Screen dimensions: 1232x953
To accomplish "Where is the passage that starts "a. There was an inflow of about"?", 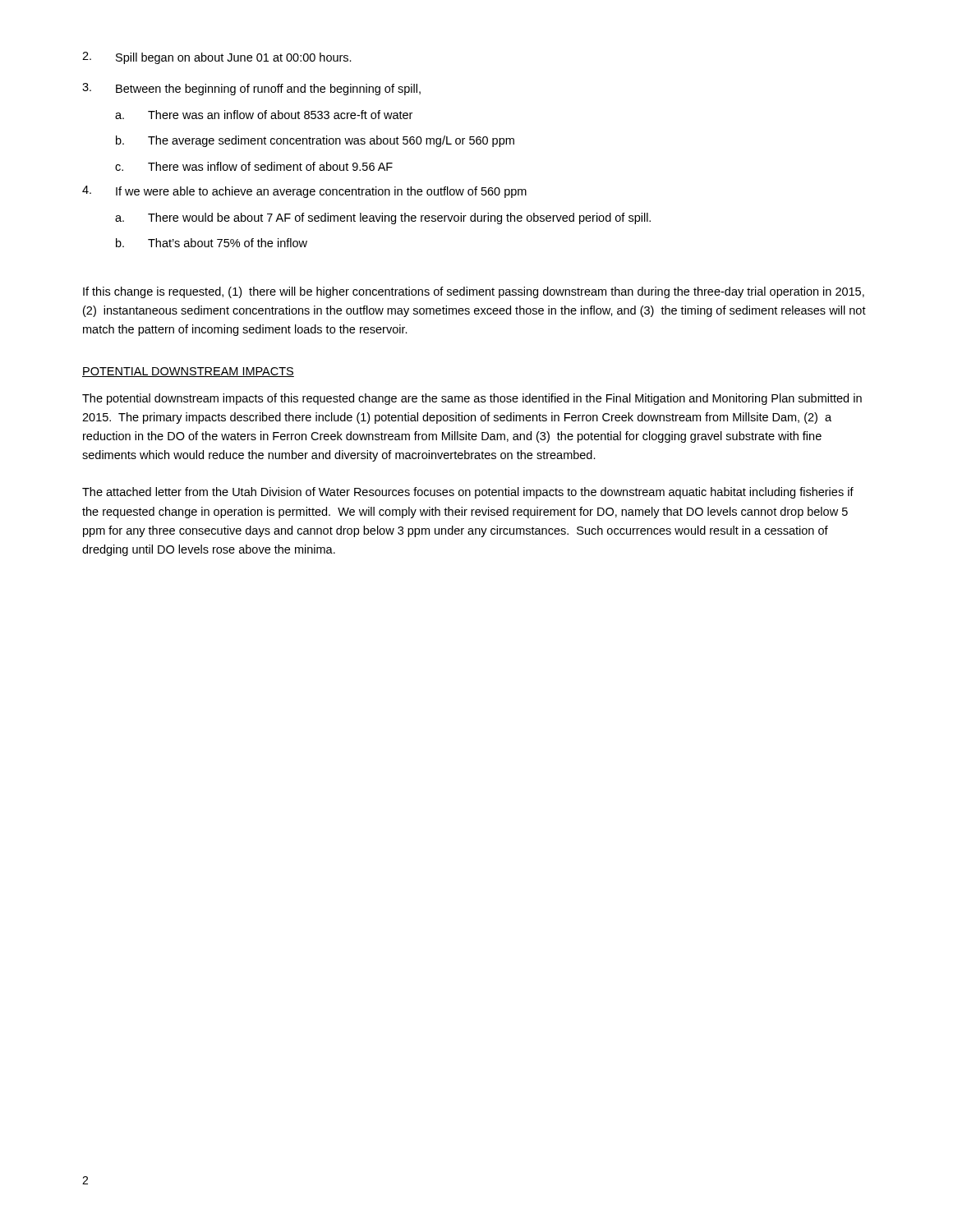I will point(264,115).
